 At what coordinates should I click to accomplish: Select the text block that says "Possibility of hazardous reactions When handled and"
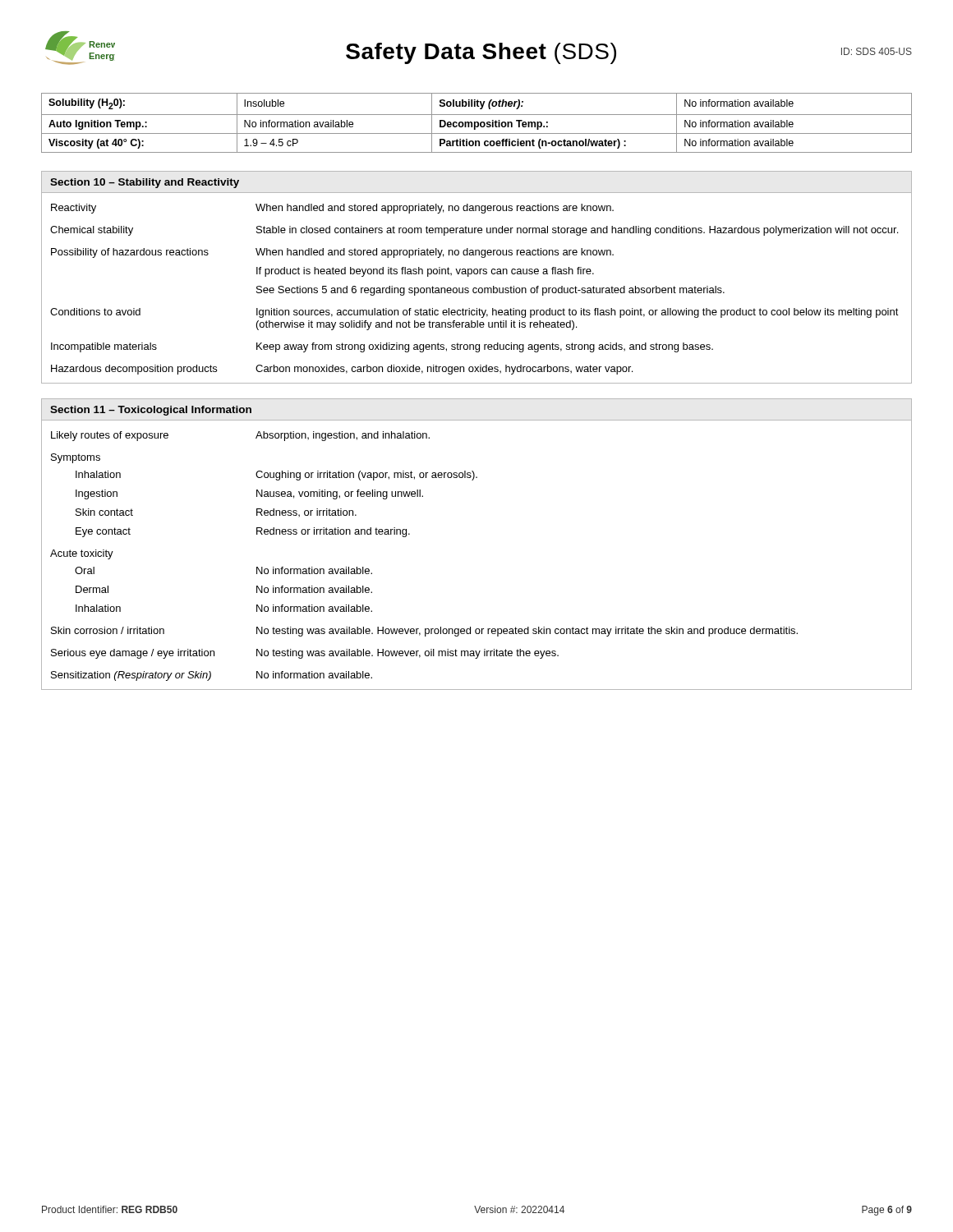tap(476, 270)
